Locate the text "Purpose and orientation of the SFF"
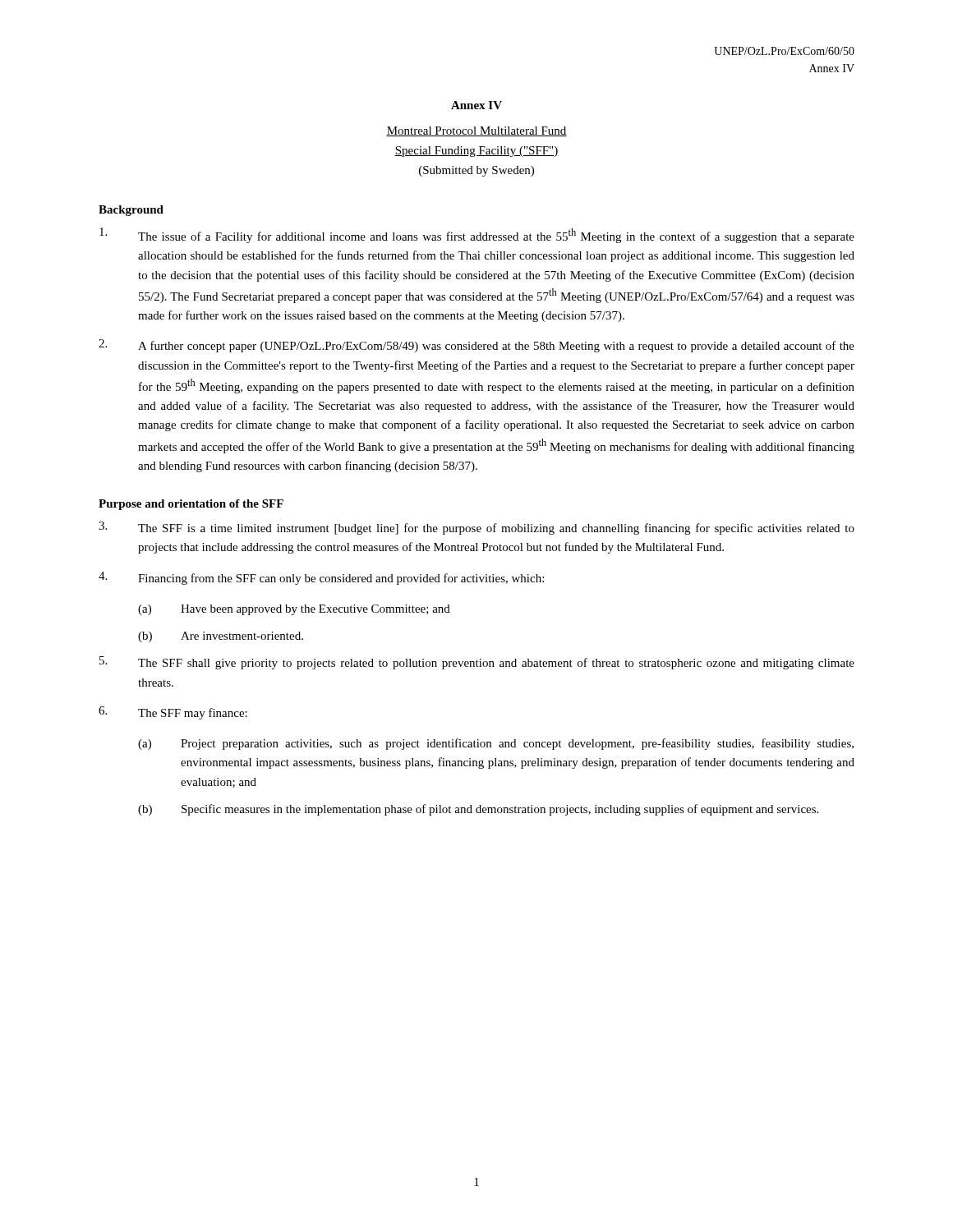 click(191, 503)
